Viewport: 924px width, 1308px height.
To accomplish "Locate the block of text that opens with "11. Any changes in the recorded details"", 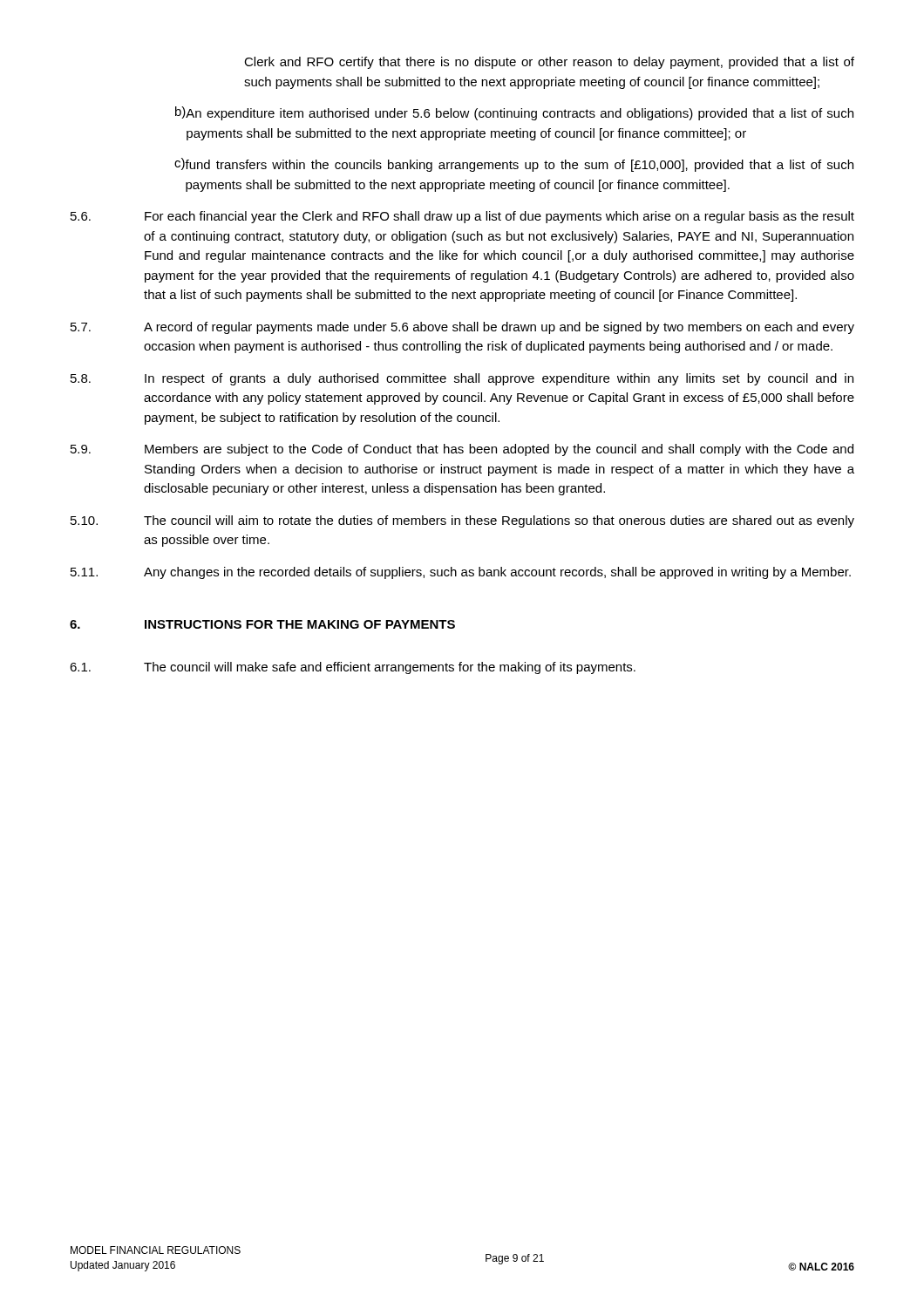I will coord(462,572).
